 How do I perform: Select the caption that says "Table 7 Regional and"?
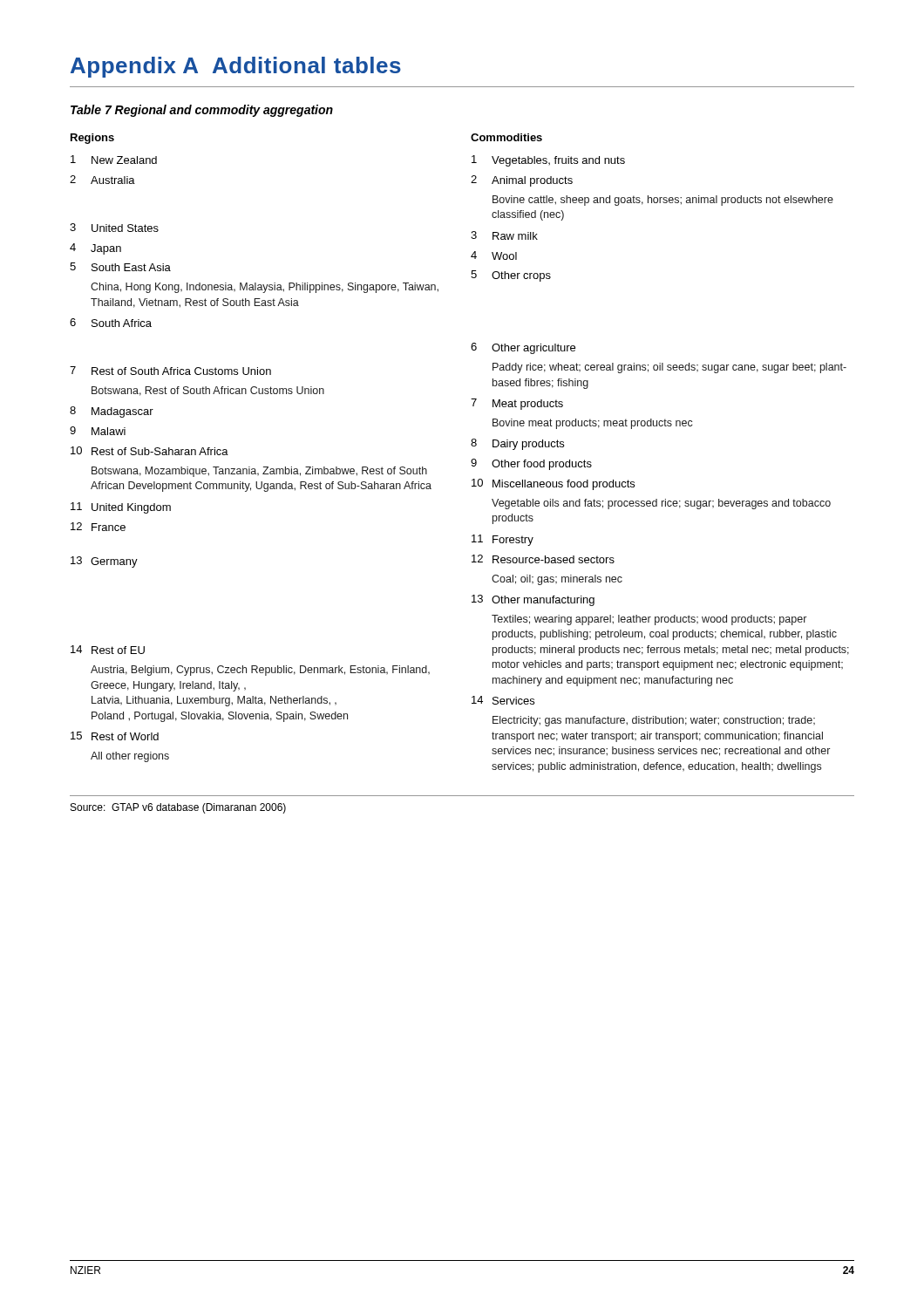201,110
